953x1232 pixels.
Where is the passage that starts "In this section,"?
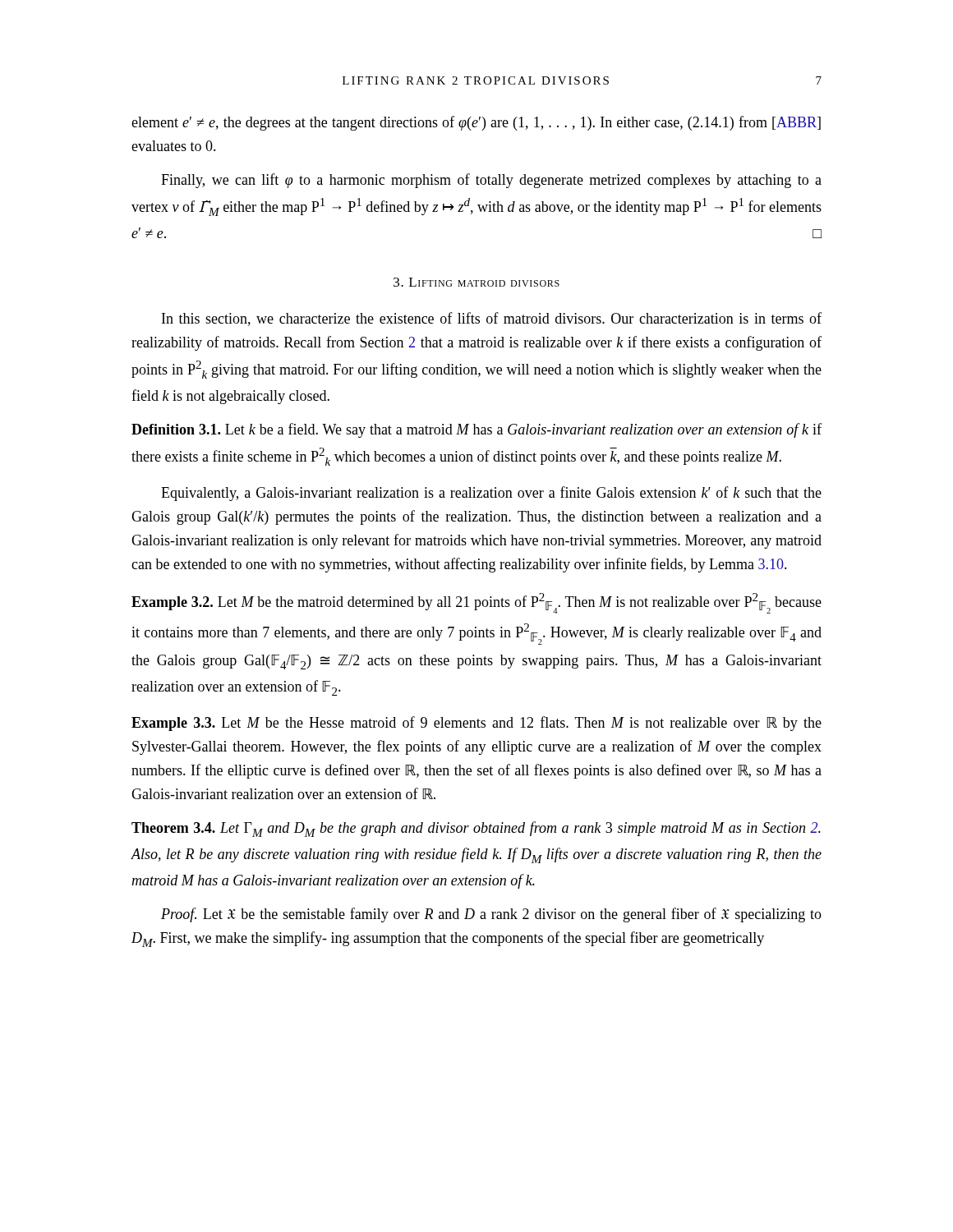(x=476, y=357)
